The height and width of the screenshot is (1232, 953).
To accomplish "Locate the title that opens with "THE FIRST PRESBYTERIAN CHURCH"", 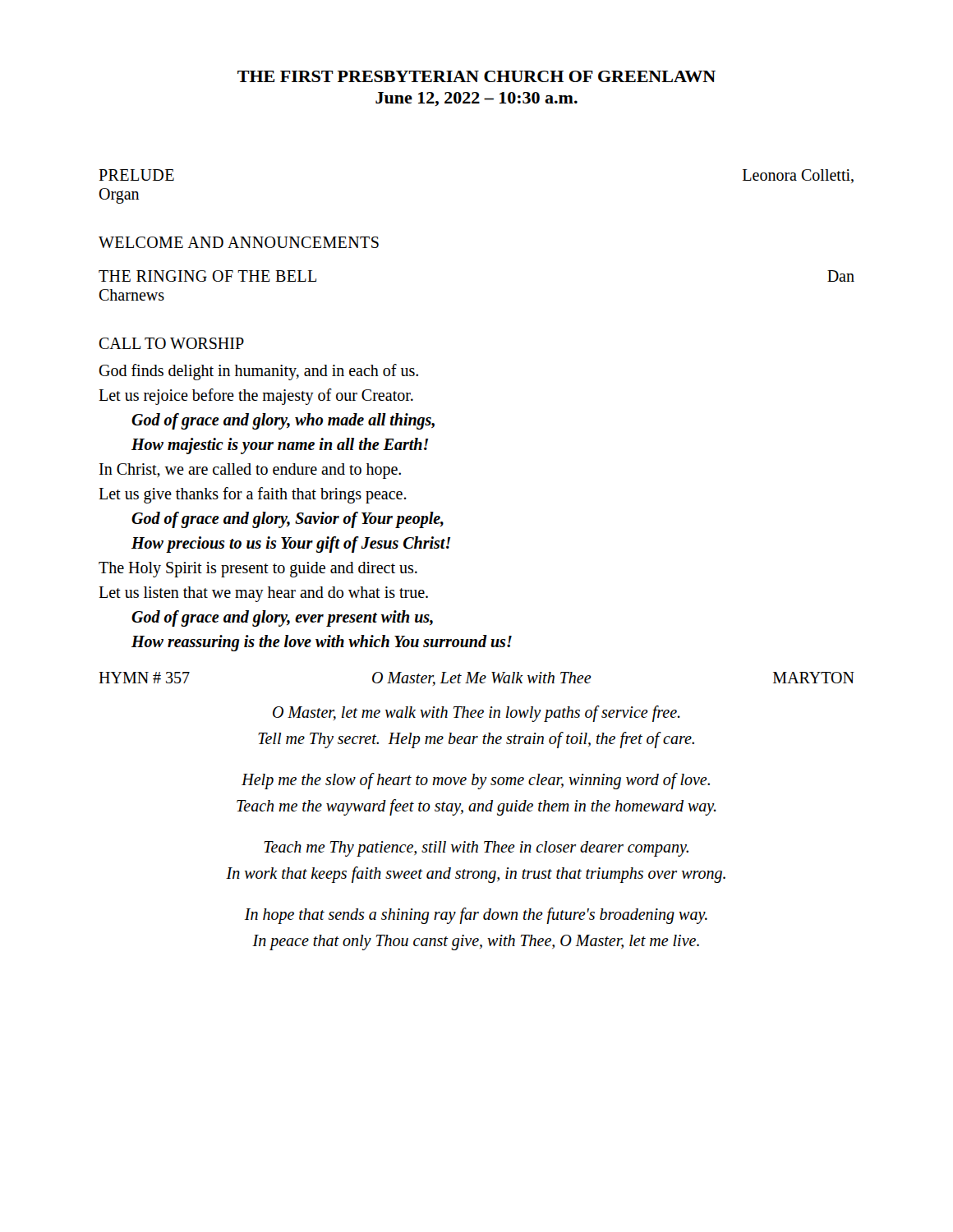I will [476, 87].
